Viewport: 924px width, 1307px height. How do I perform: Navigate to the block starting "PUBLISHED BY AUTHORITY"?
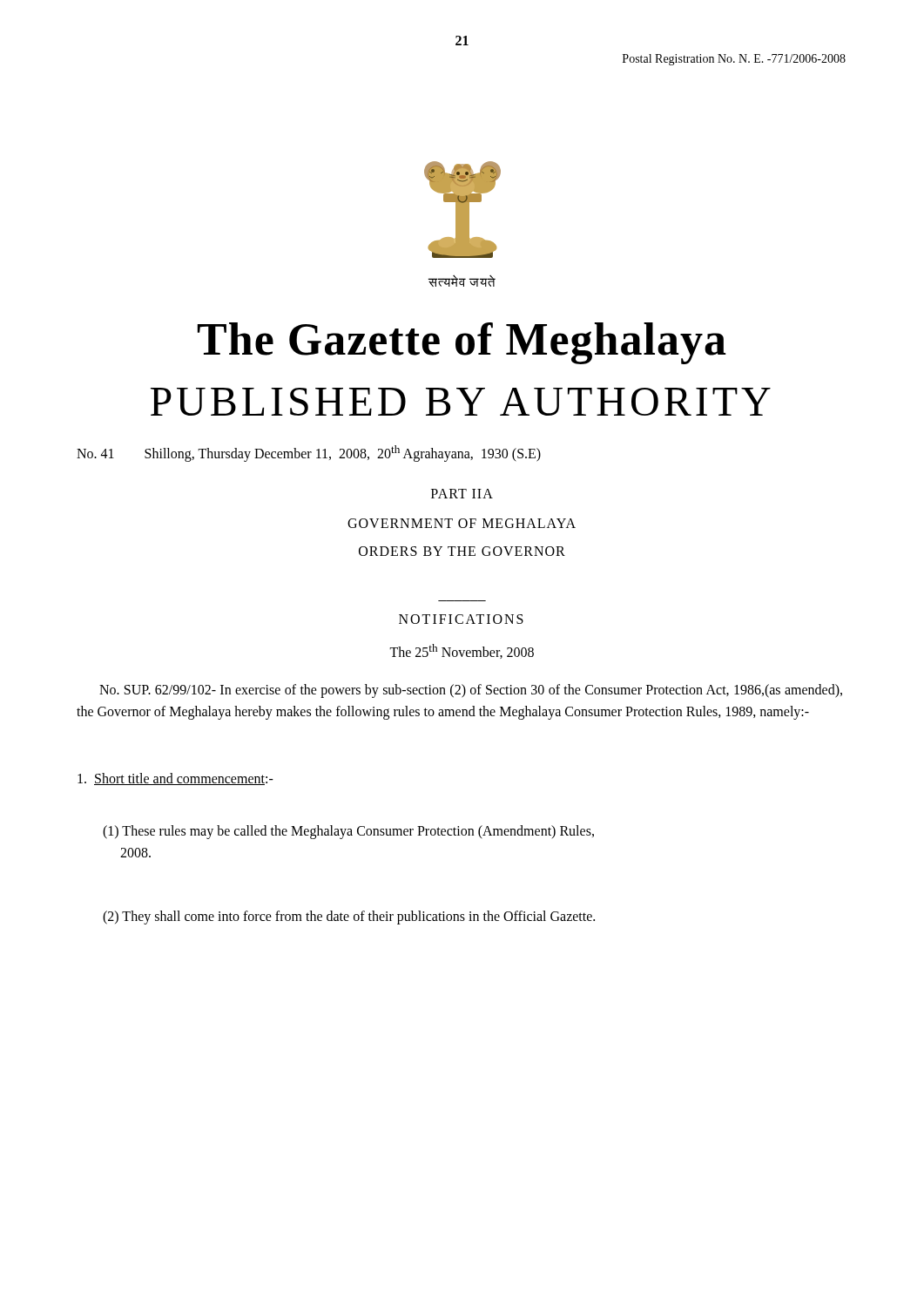point(462,401)
